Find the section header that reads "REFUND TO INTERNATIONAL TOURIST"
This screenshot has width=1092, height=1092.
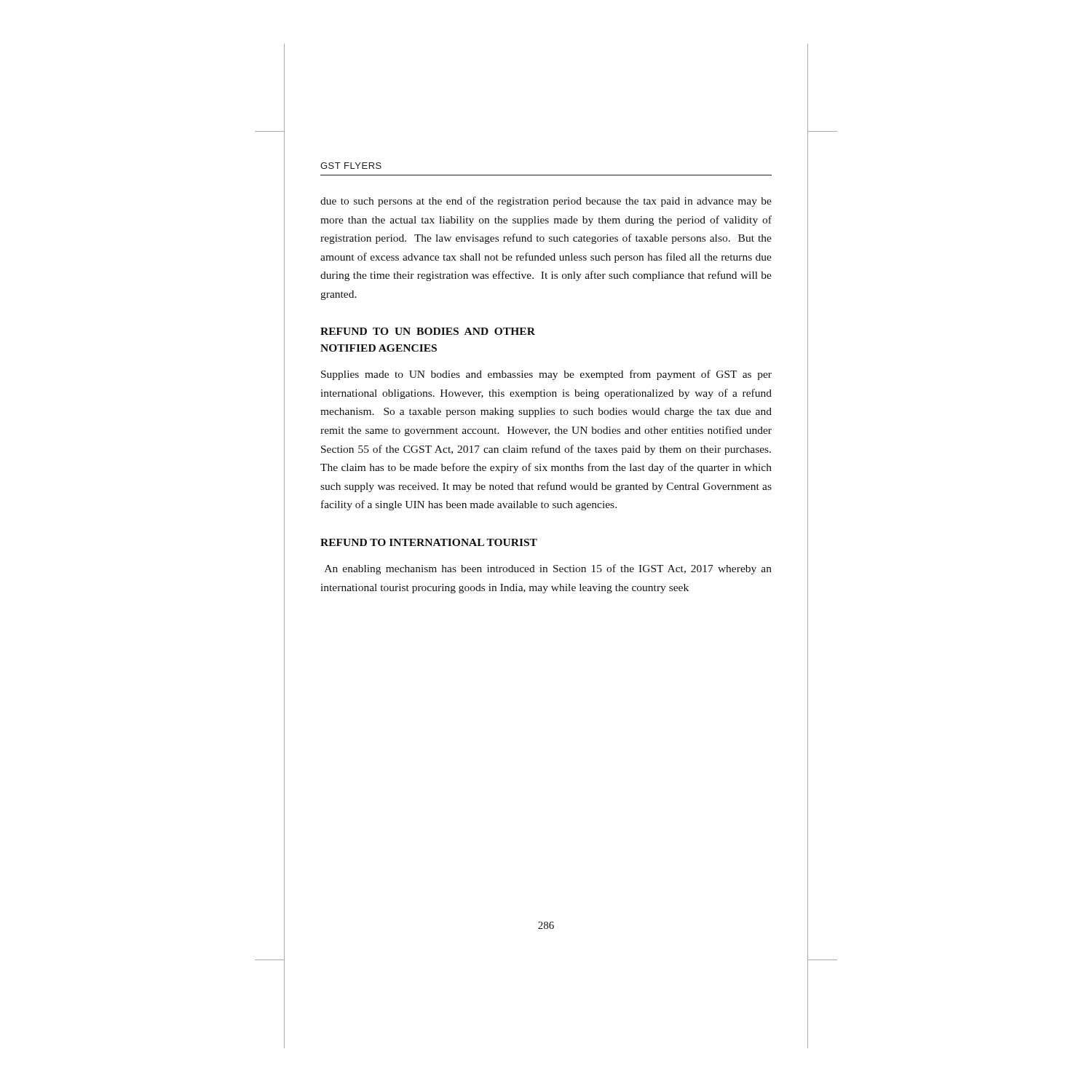coord(429,542)
